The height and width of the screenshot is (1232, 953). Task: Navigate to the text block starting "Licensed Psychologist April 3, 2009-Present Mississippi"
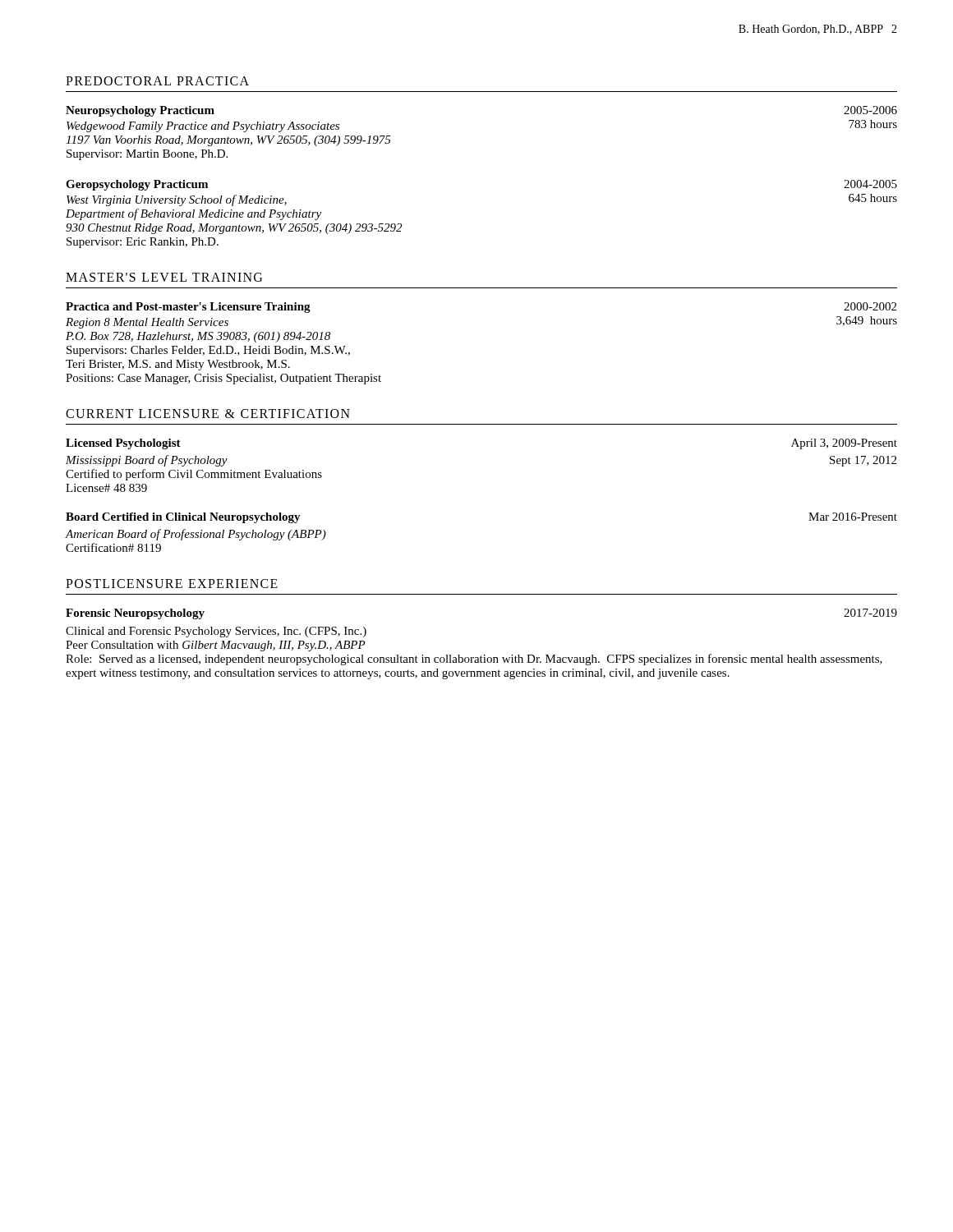(x=134, y=444)
